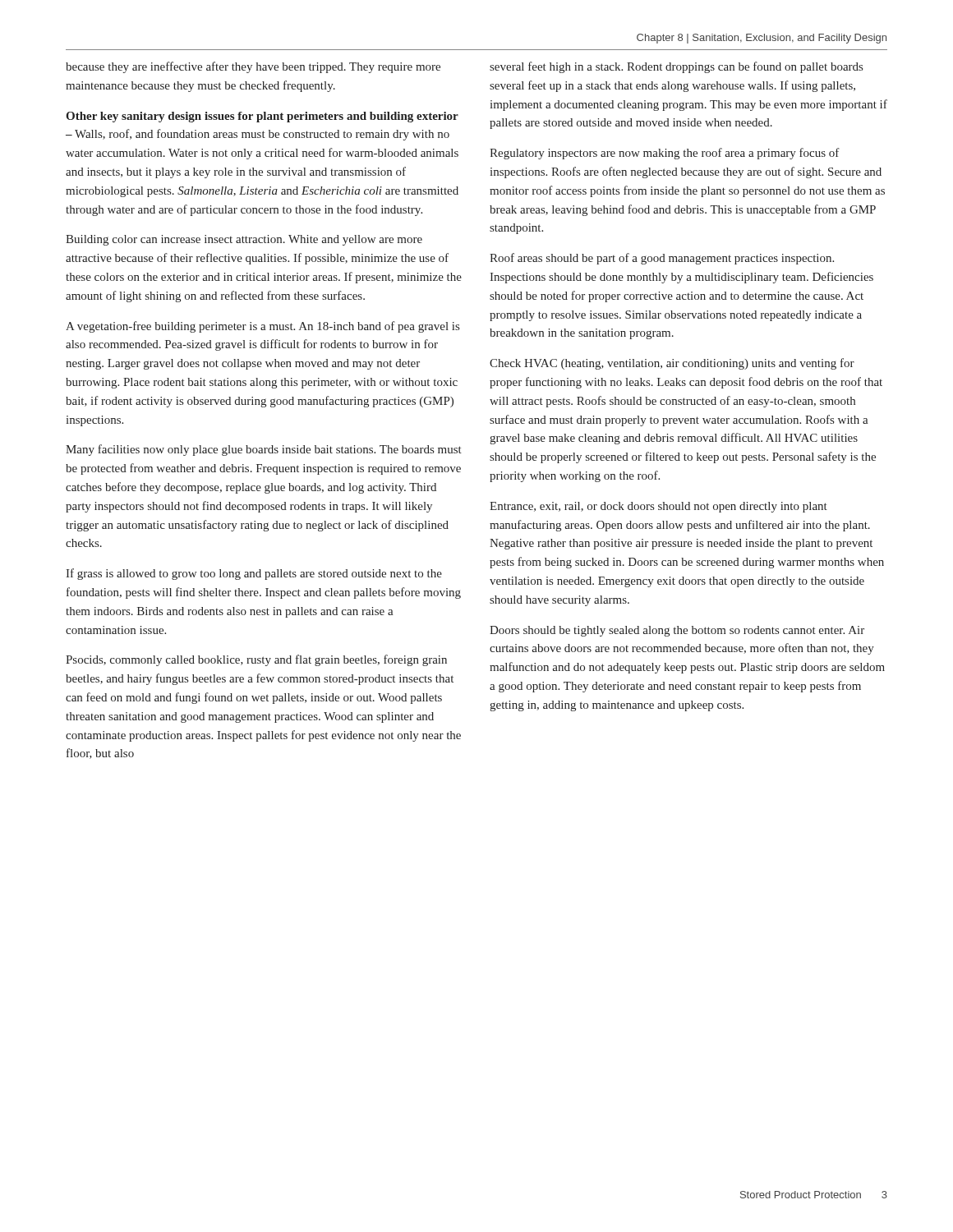
Task: Click the passage that begins "Regulatory inspectors are now making"
Action: [x=687, y=190]
